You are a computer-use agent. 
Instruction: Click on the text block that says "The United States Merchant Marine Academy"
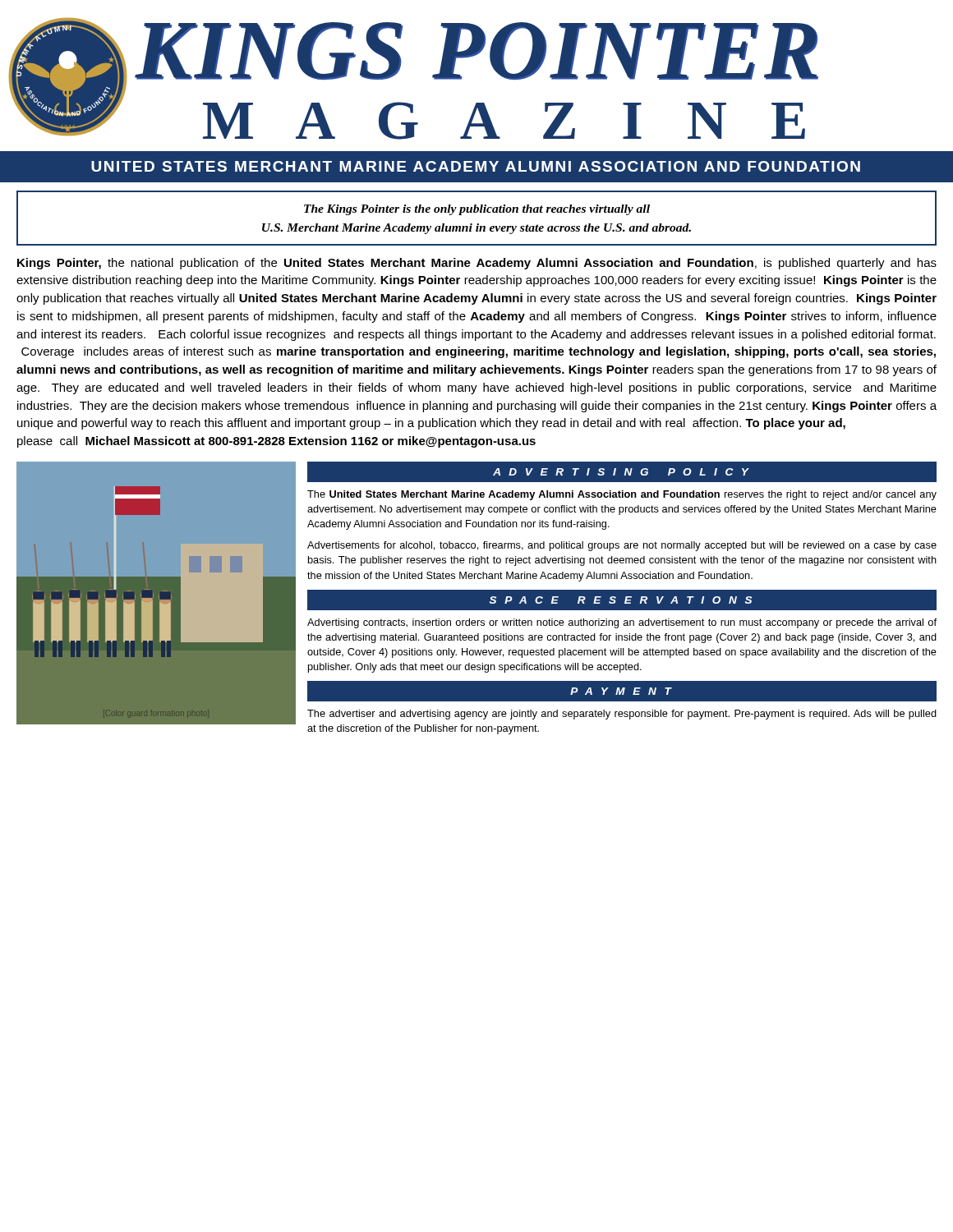(622, 535)
